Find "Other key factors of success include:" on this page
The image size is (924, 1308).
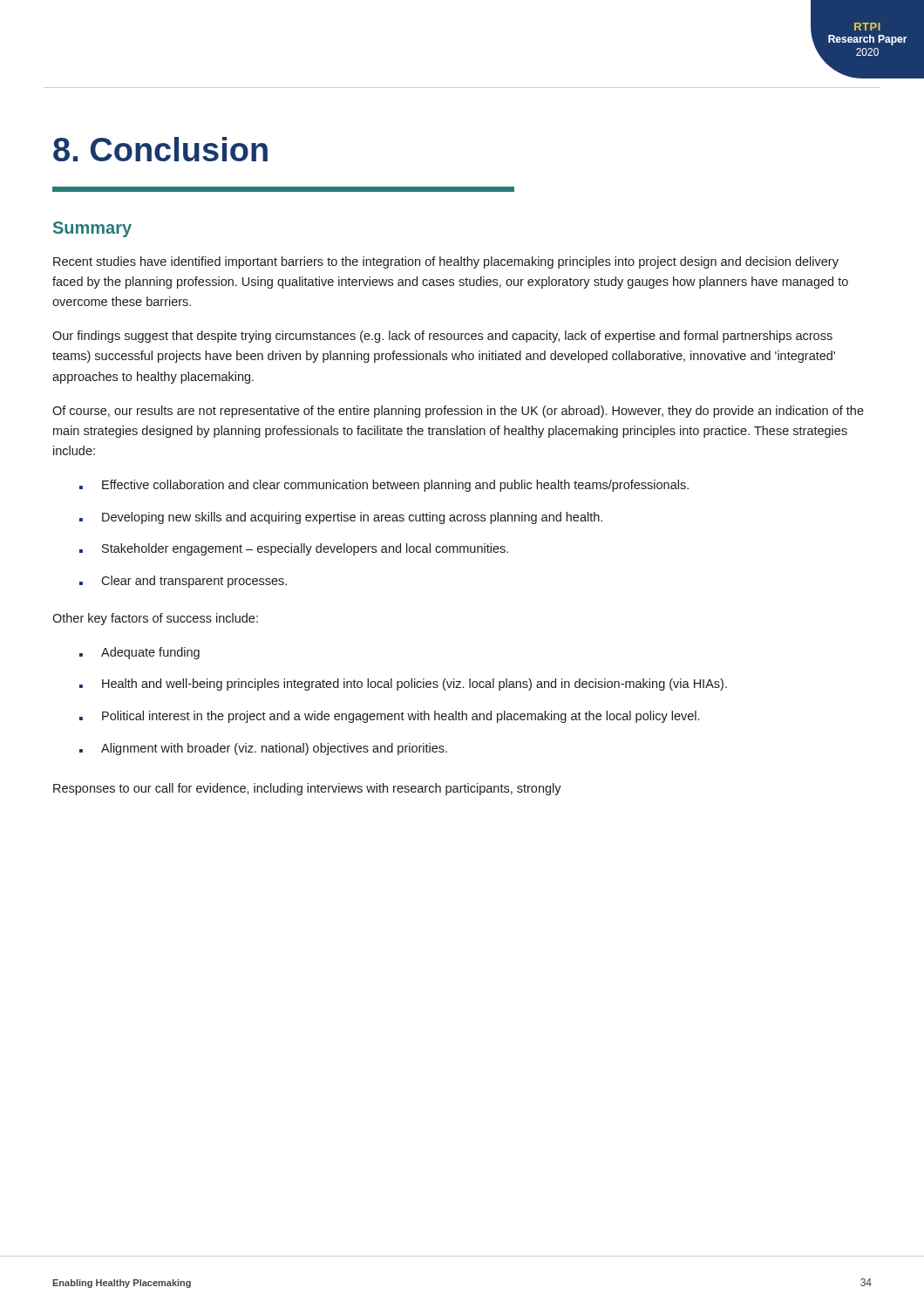tap(156, 618)
